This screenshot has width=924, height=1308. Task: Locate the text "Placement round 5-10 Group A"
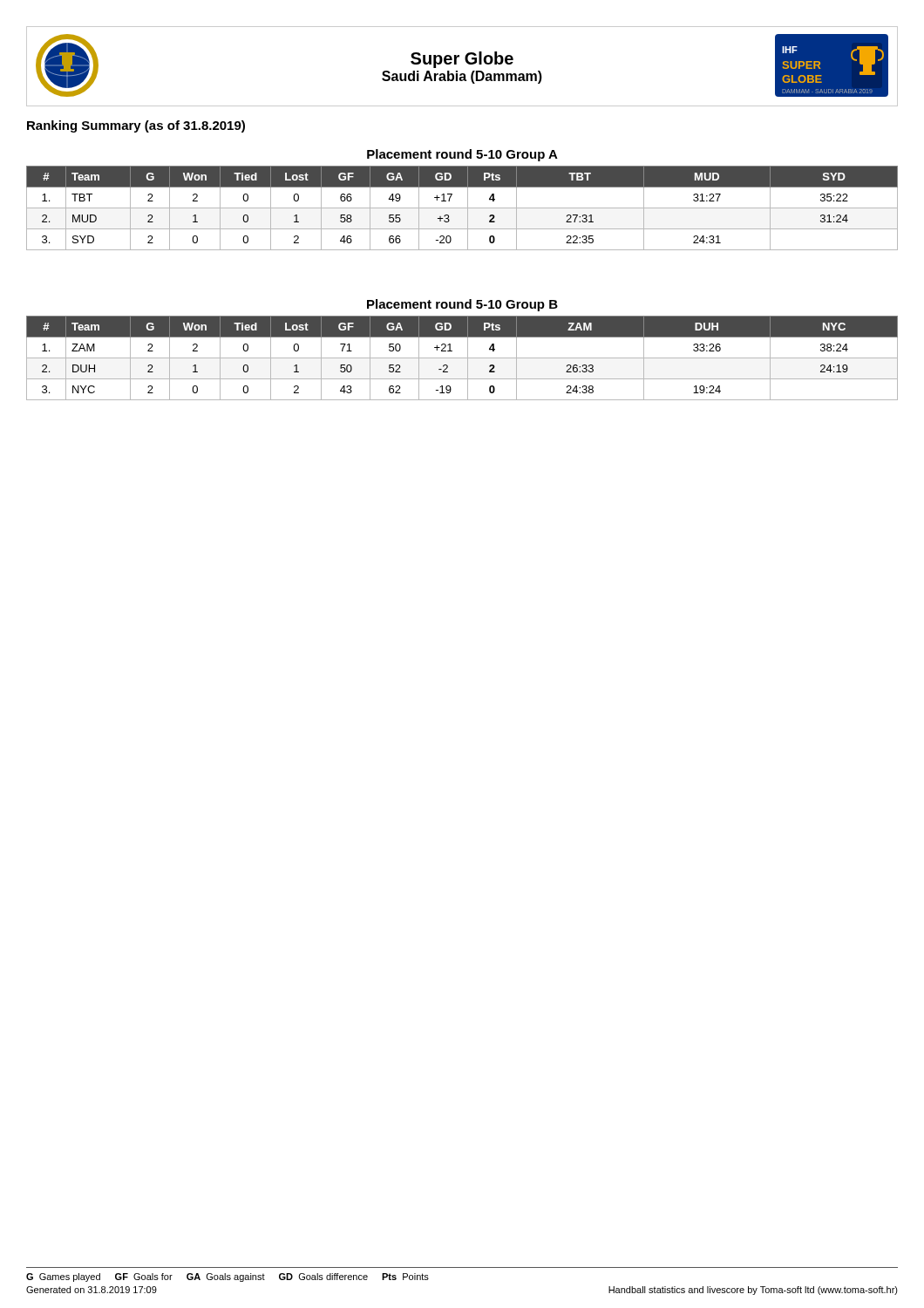coord(462,154)
